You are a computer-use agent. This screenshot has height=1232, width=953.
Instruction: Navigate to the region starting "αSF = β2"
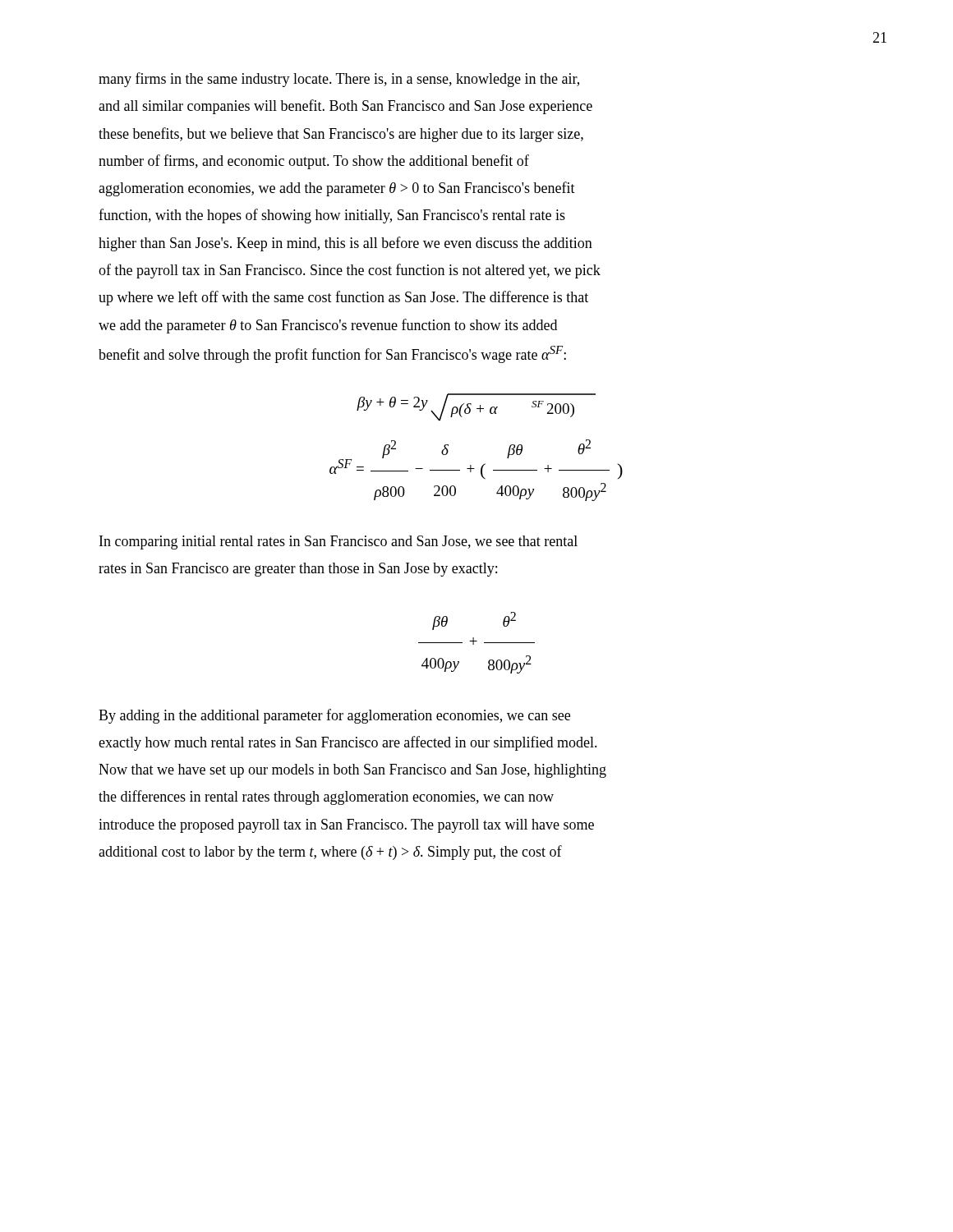(x=476, y=470)
